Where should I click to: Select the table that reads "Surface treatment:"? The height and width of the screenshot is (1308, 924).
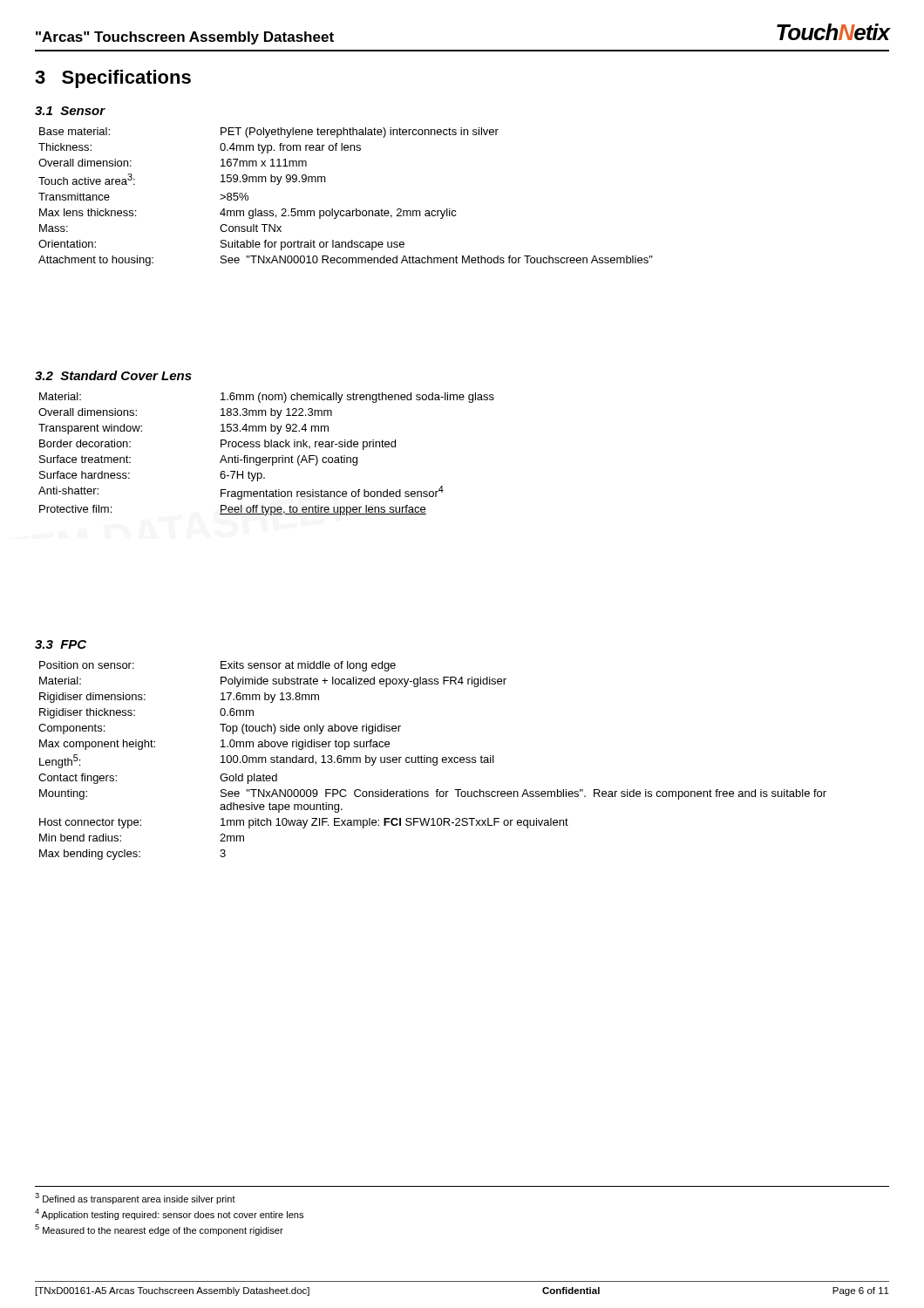click(x=445, y=452)
